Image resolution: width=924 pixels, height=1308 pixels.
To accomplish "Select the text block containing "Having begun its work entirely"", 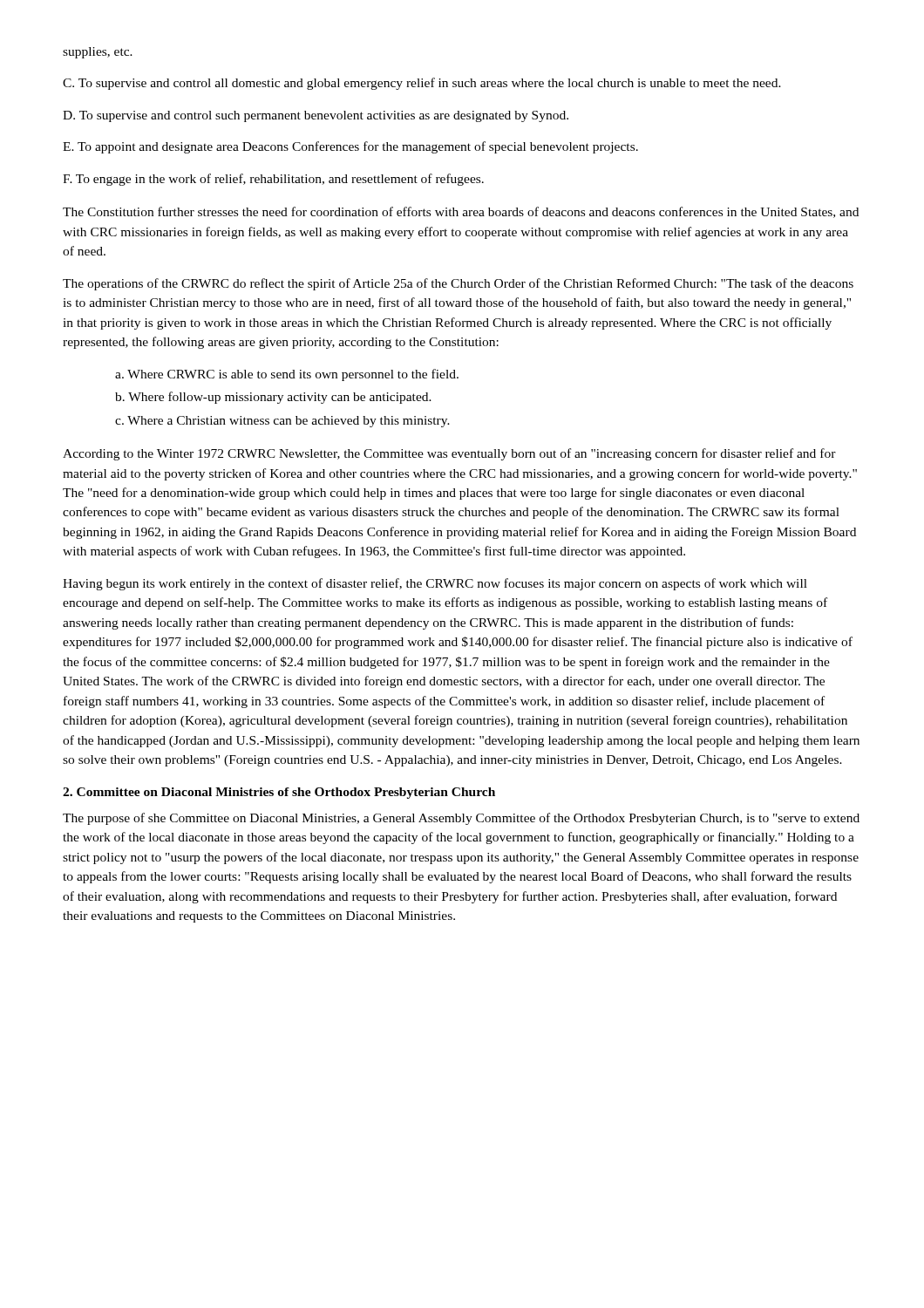I will [462, 672].
